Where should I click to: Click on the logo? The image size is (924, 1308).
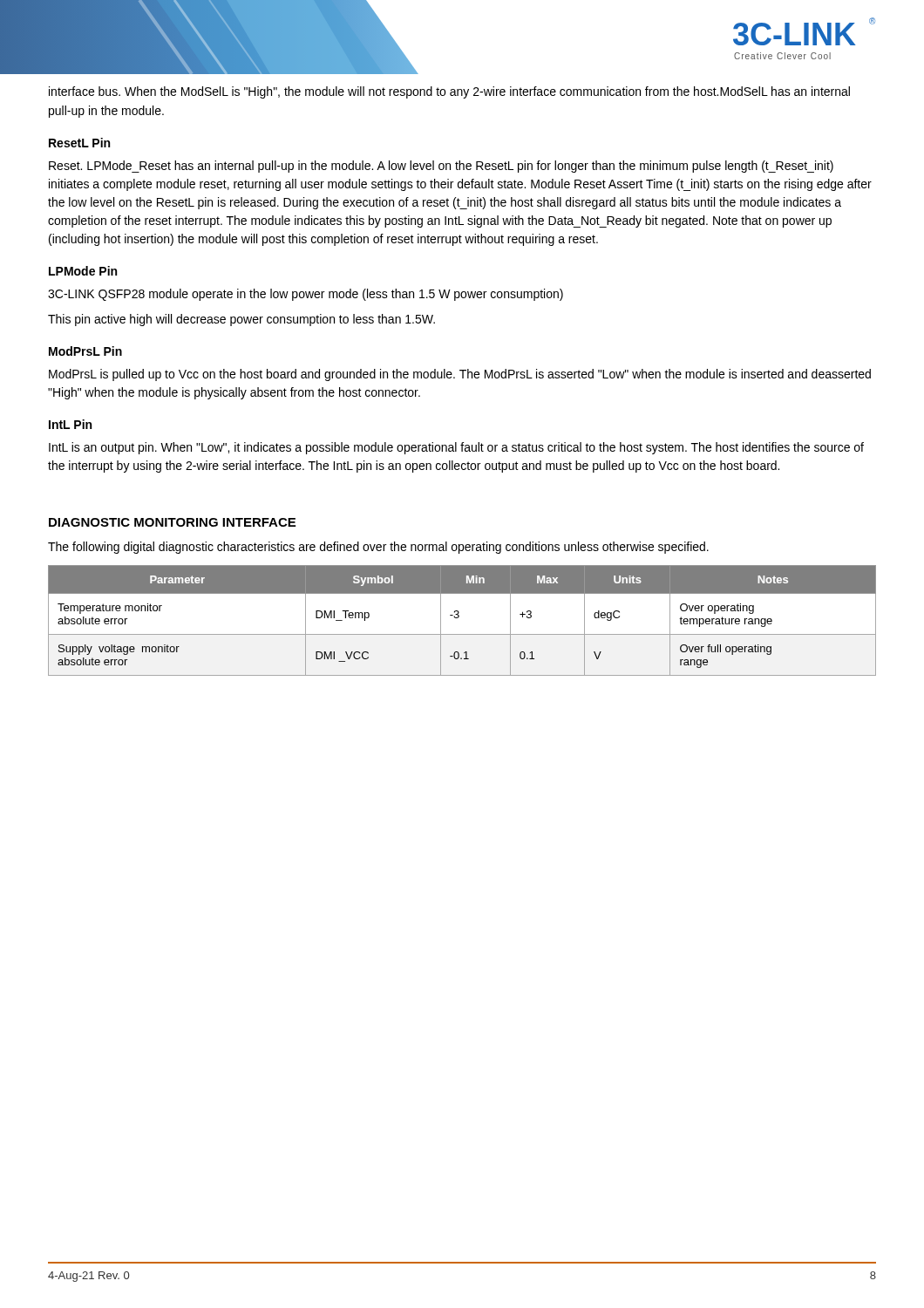811,37
